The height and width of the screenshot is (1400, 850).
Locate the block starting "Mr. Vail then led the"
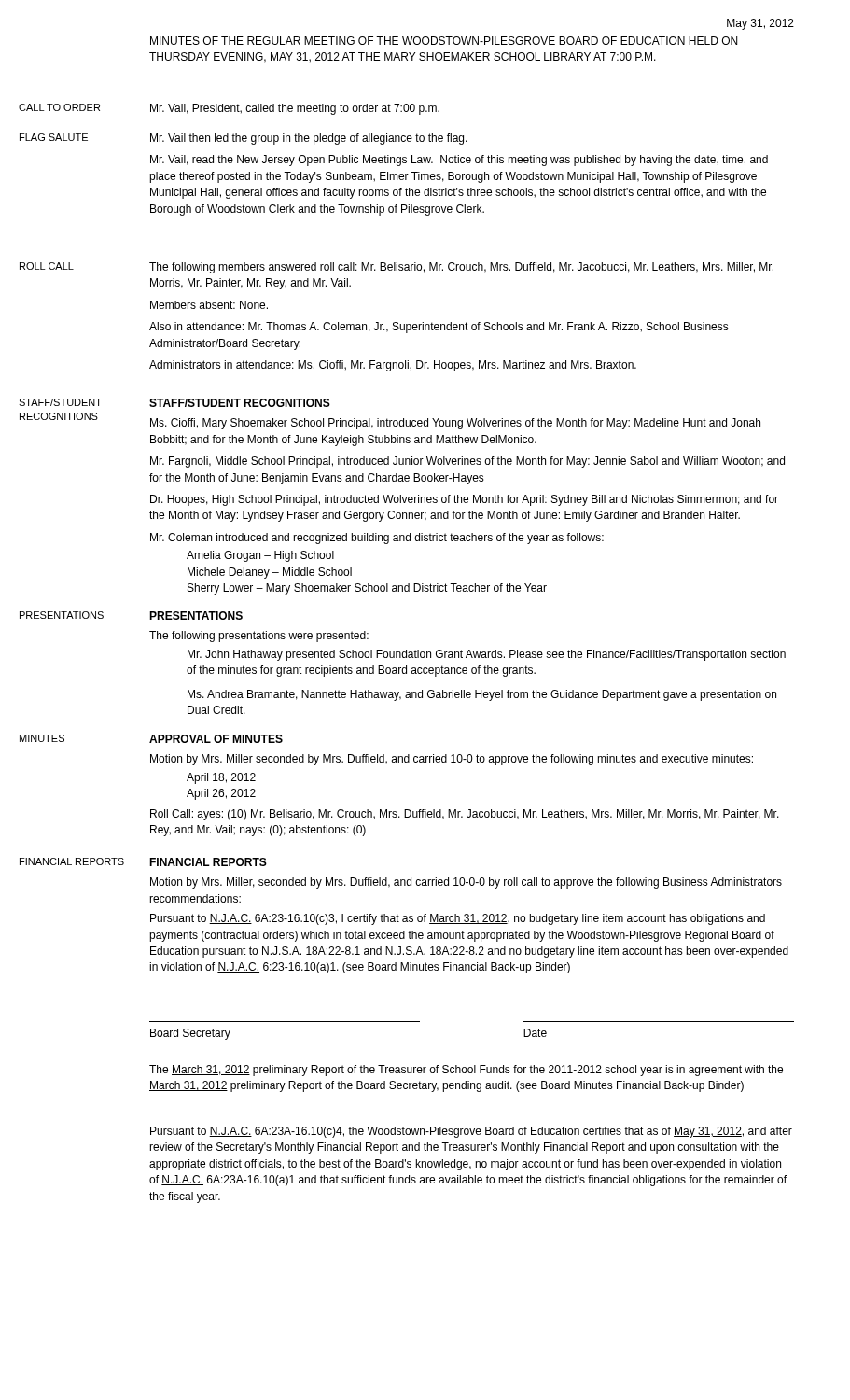point(472,174)
